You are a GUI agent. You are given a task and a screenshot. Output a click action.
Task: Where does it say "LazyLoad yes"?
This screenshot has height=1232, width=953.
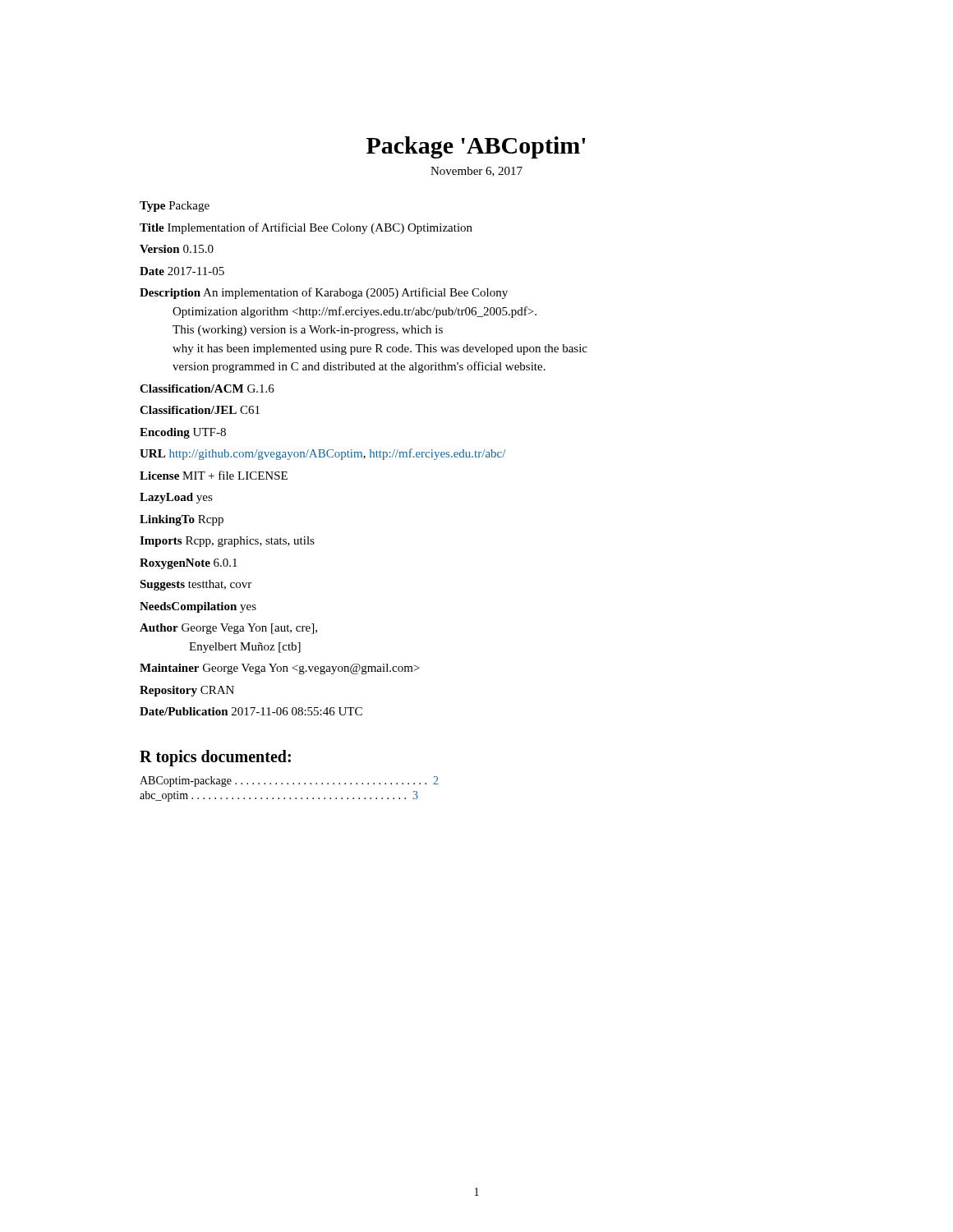point(176,497)
